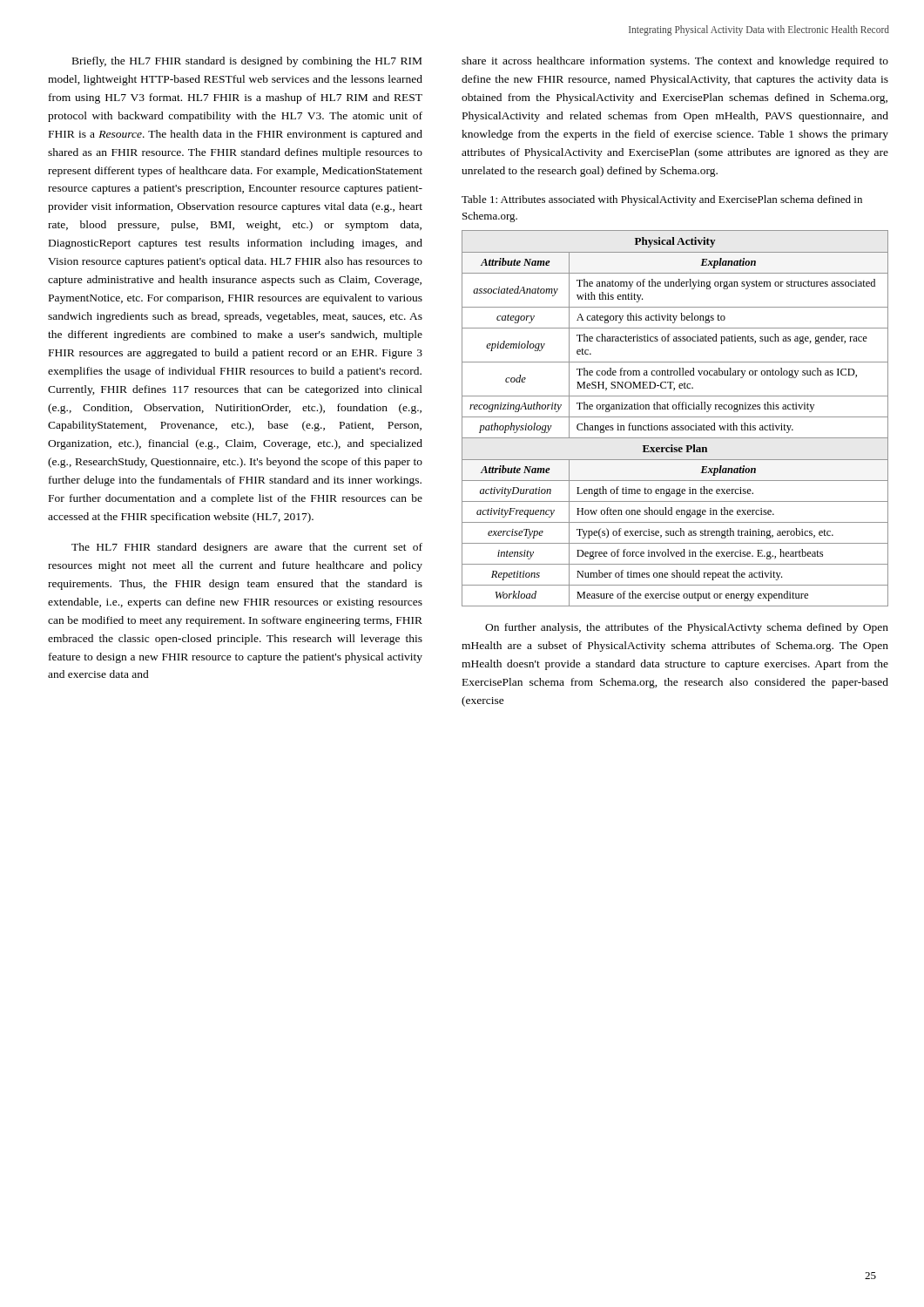Click on the table containing "Length of time"
The height and width of the screenshot is (1307, 924).
(x=675, y=418)
